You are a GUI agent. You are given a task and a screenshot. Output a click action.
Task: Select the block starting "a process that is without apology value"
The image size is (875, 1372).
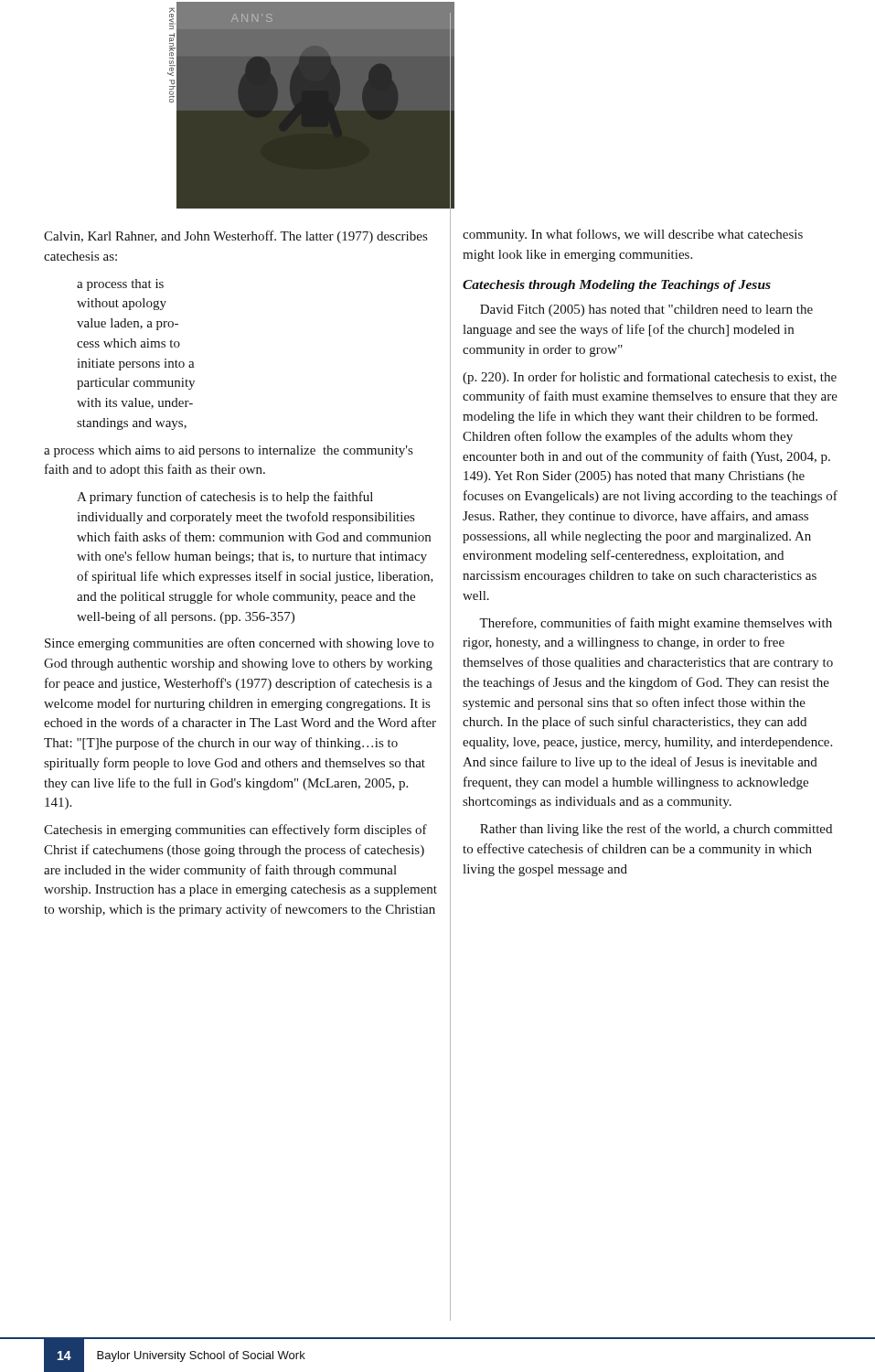pyautogui.click(x=120, y=285)
